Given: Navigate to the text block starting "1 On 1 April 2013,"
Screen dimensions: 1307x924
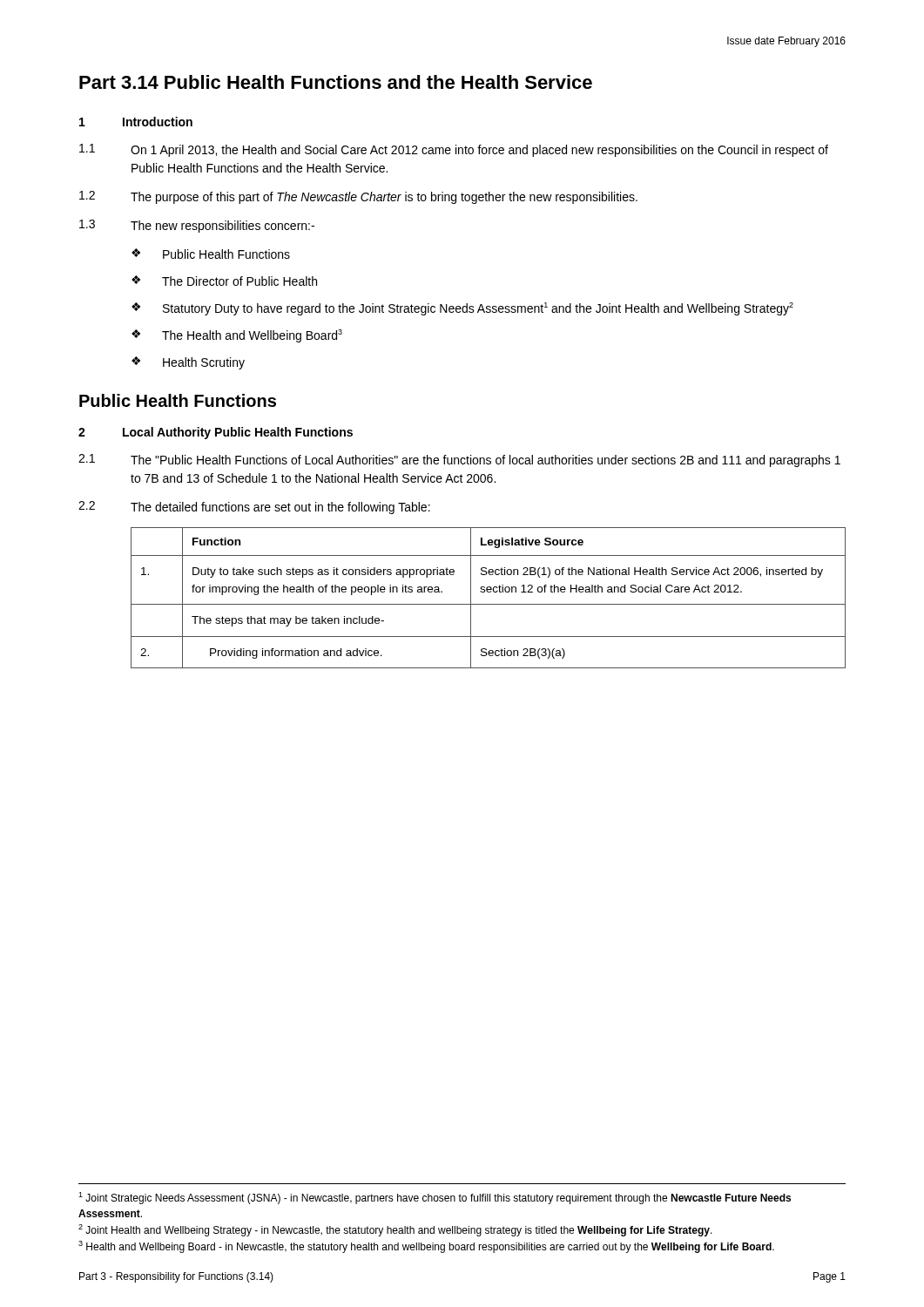Looking at the screenshot, I should point(462,159).
